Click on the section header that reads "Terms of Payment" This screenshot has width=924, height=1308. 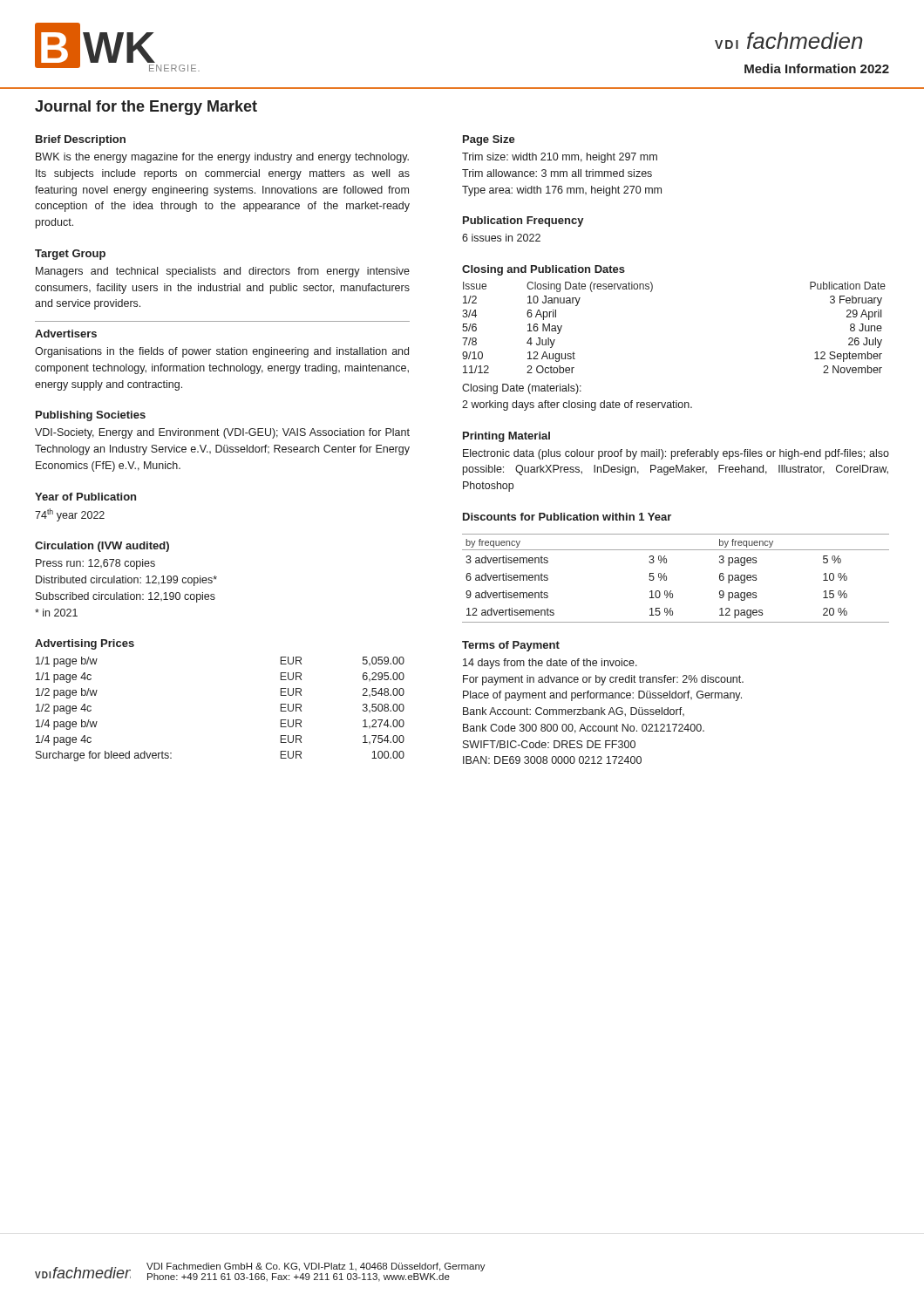tap(511, 645)
